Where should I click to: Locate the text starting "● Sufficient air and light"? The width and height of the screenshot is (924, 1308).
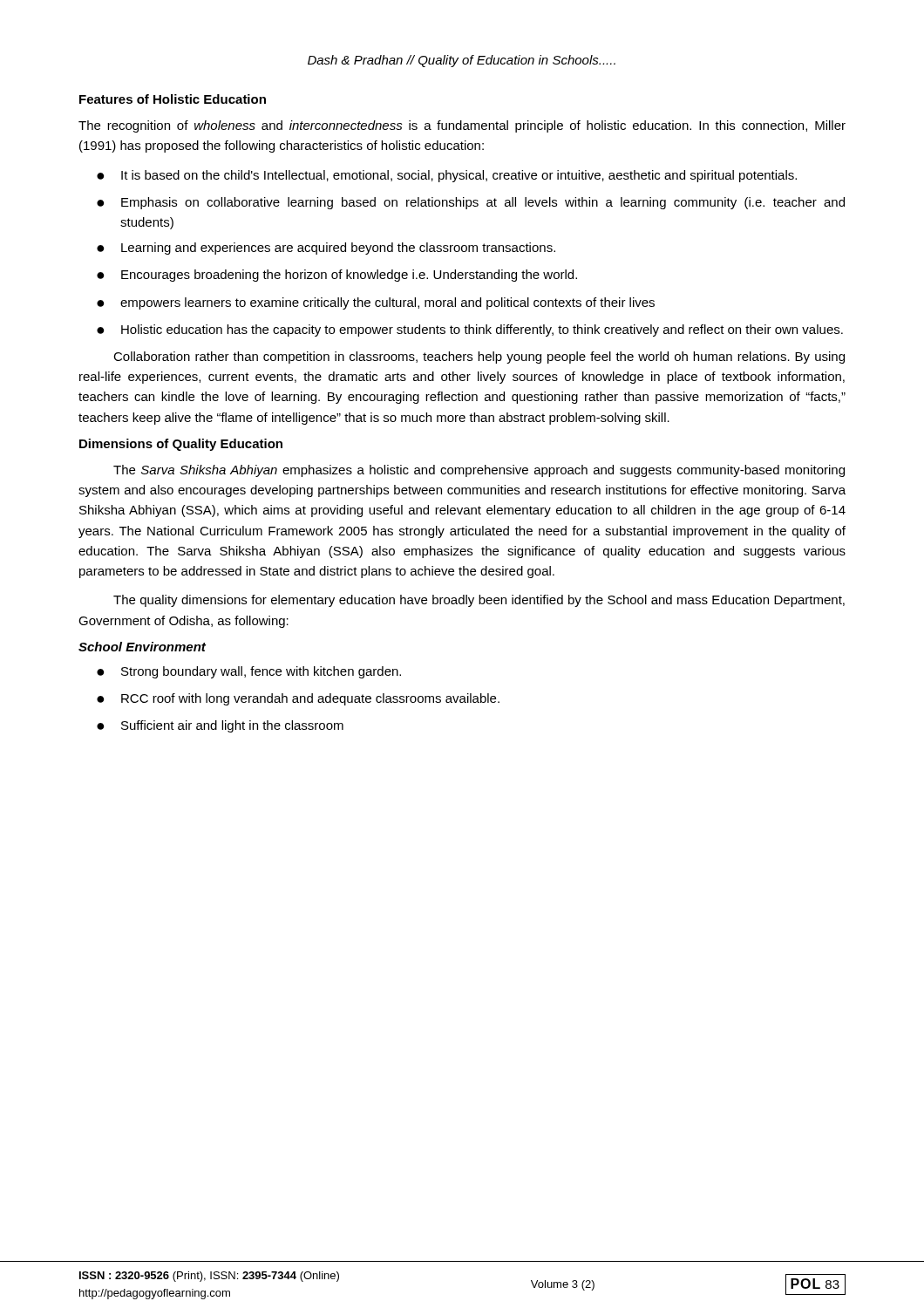click(x=220, y=726)
